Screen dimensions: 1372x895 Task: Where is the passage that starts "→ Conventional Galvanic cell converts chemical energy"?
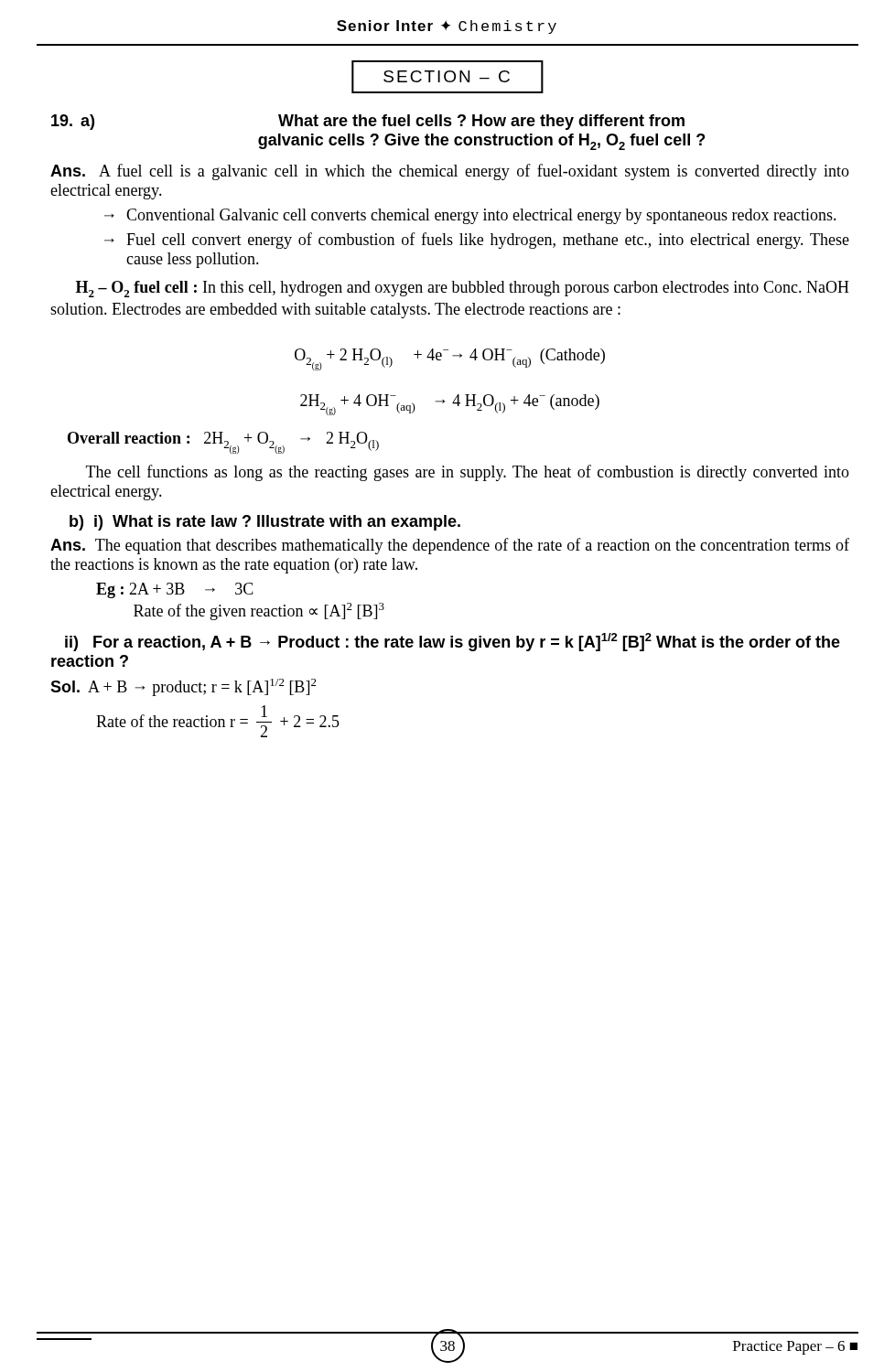(469, 215)
